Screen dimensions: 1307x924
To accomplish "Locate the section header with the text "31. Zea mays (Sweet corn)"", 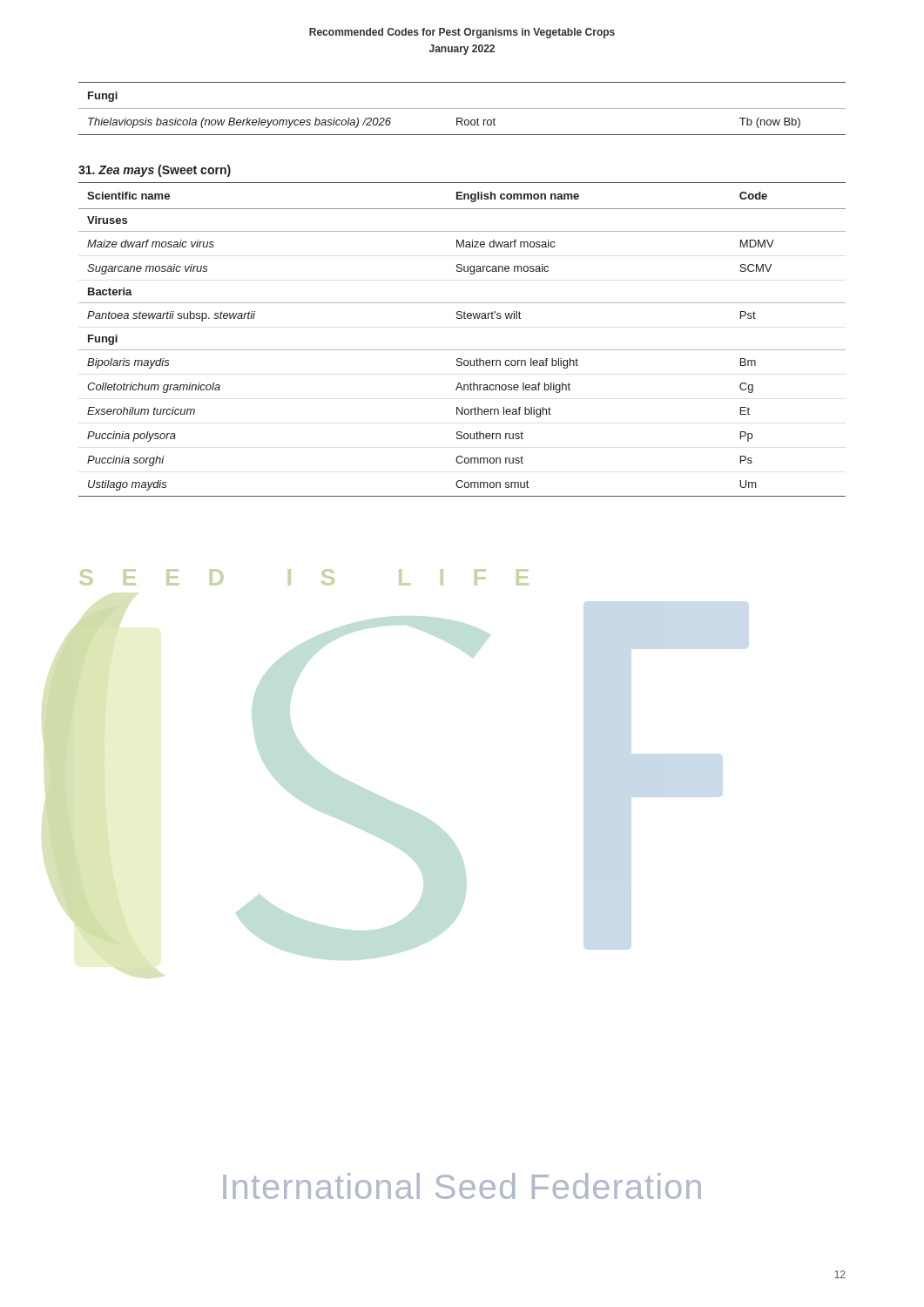I will [x=155, y=170].
